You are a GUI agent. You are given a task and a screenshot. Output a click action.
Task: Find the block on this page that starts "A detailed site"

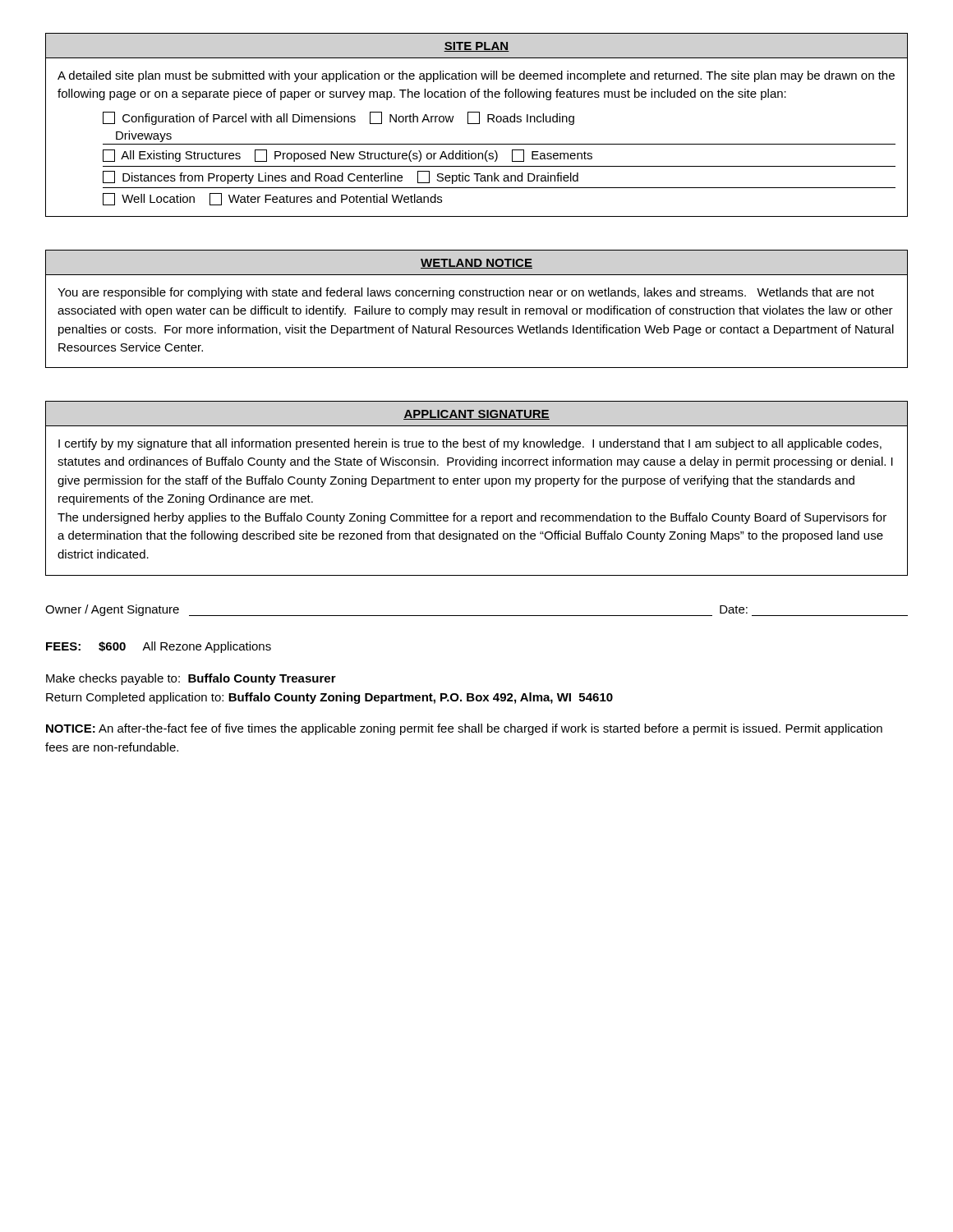pyautogui.click(x=476, y=84)
